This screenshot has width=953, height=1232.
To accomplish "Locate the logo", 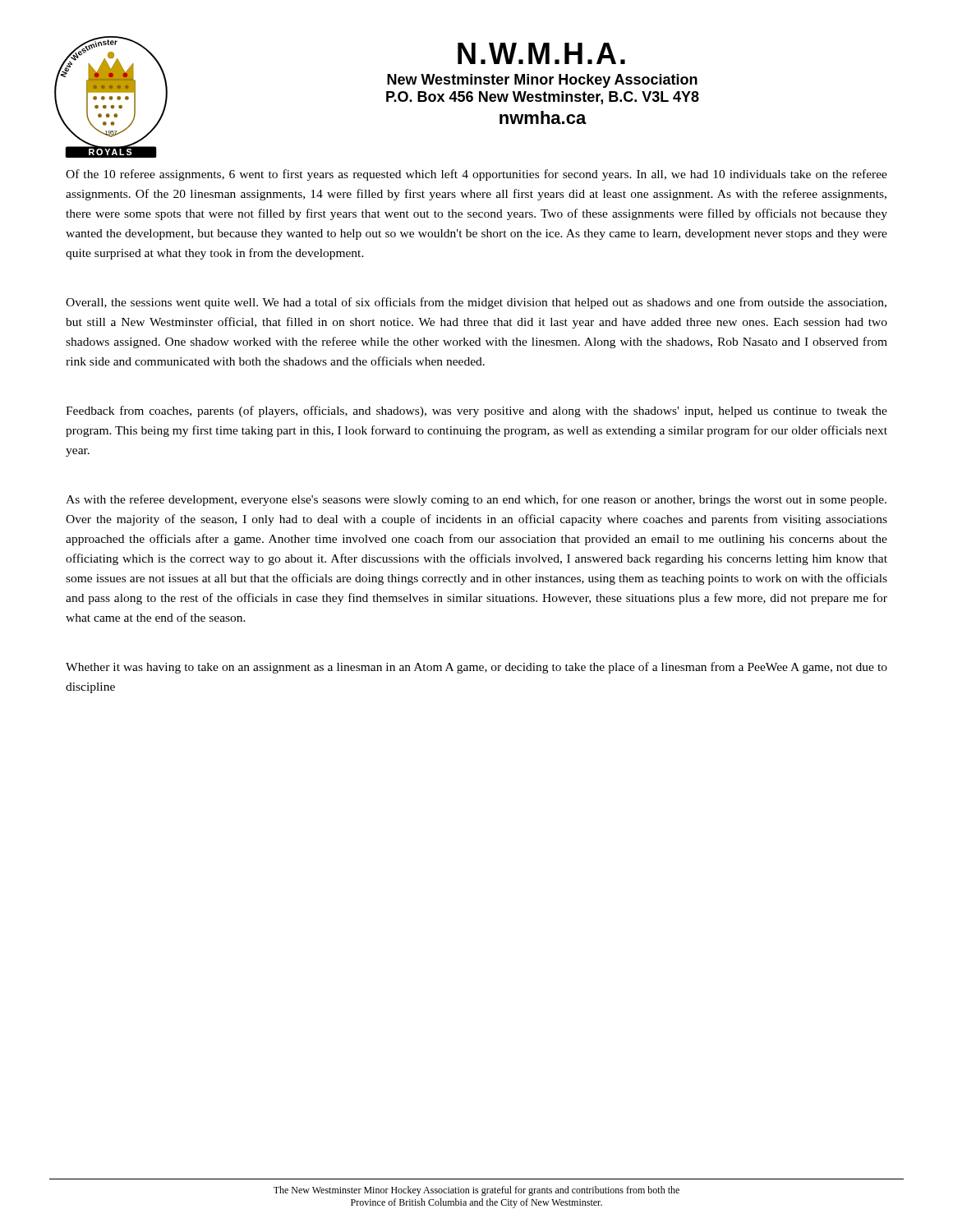I will pyautogui.click(x=115, y=98).
